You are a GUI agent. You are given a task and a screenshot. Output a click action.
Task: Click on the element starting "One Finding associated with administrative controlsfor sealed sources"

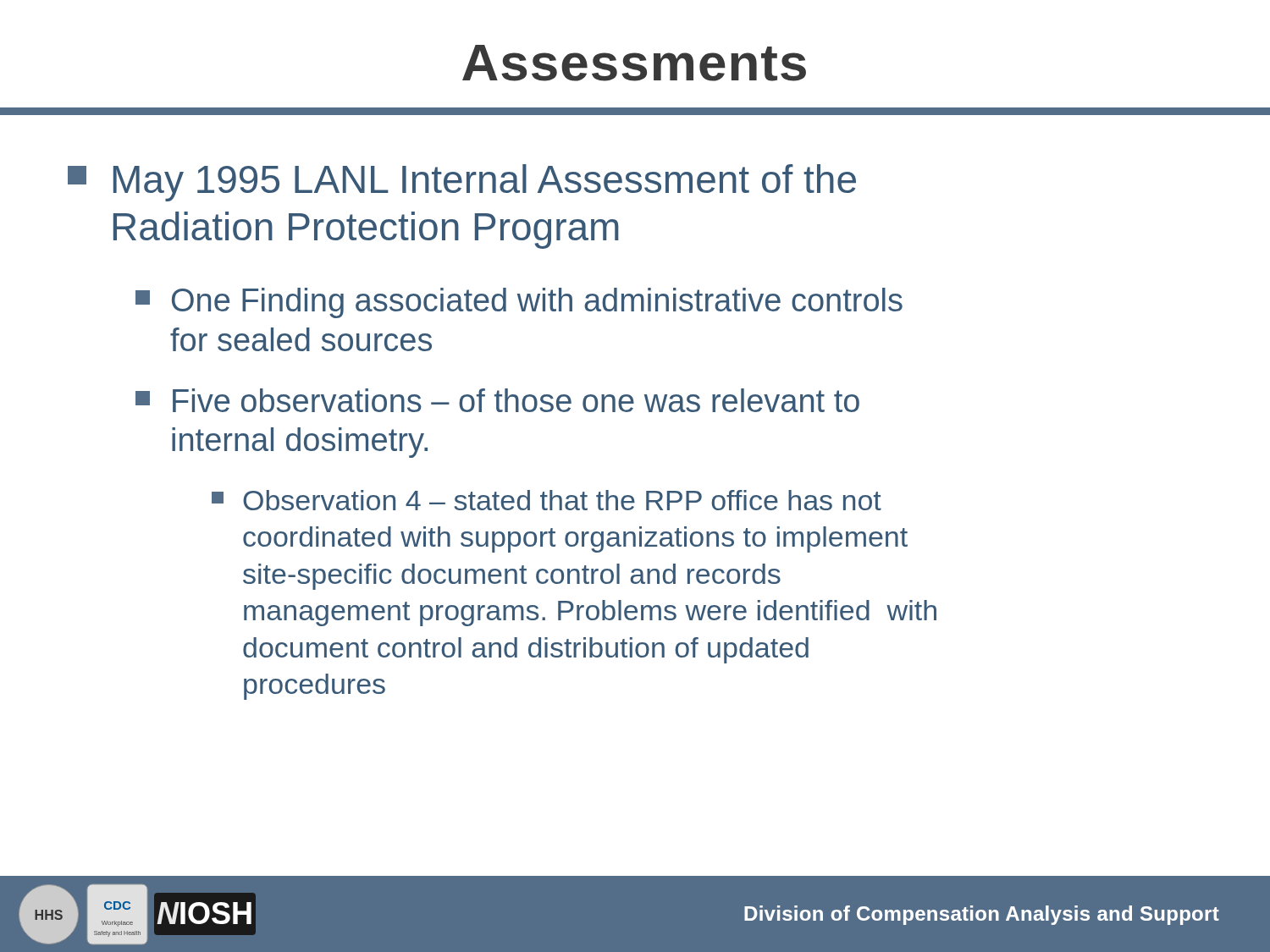519,320
